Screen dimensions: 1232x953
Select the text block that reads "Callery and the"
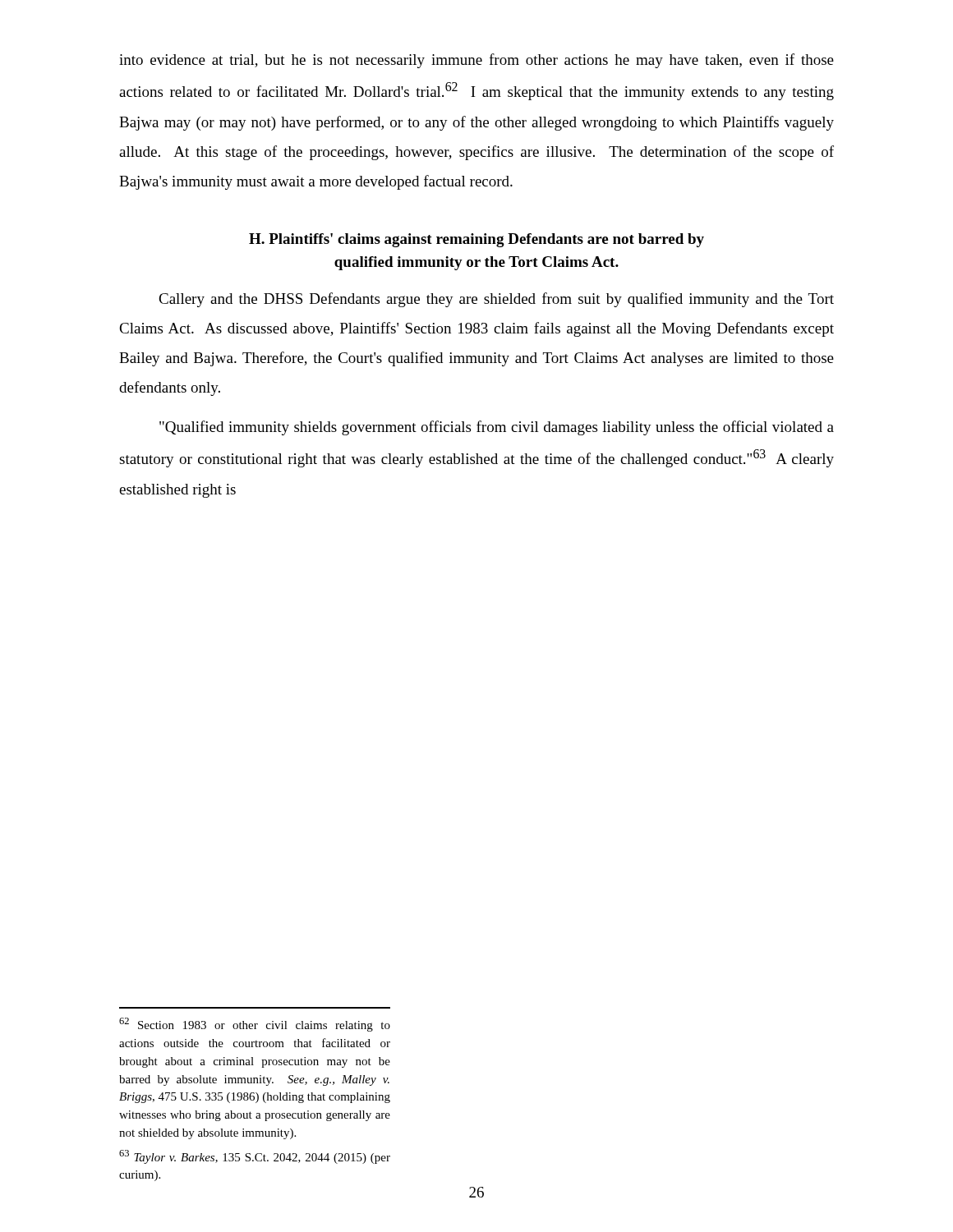click(x=476, y=343)
